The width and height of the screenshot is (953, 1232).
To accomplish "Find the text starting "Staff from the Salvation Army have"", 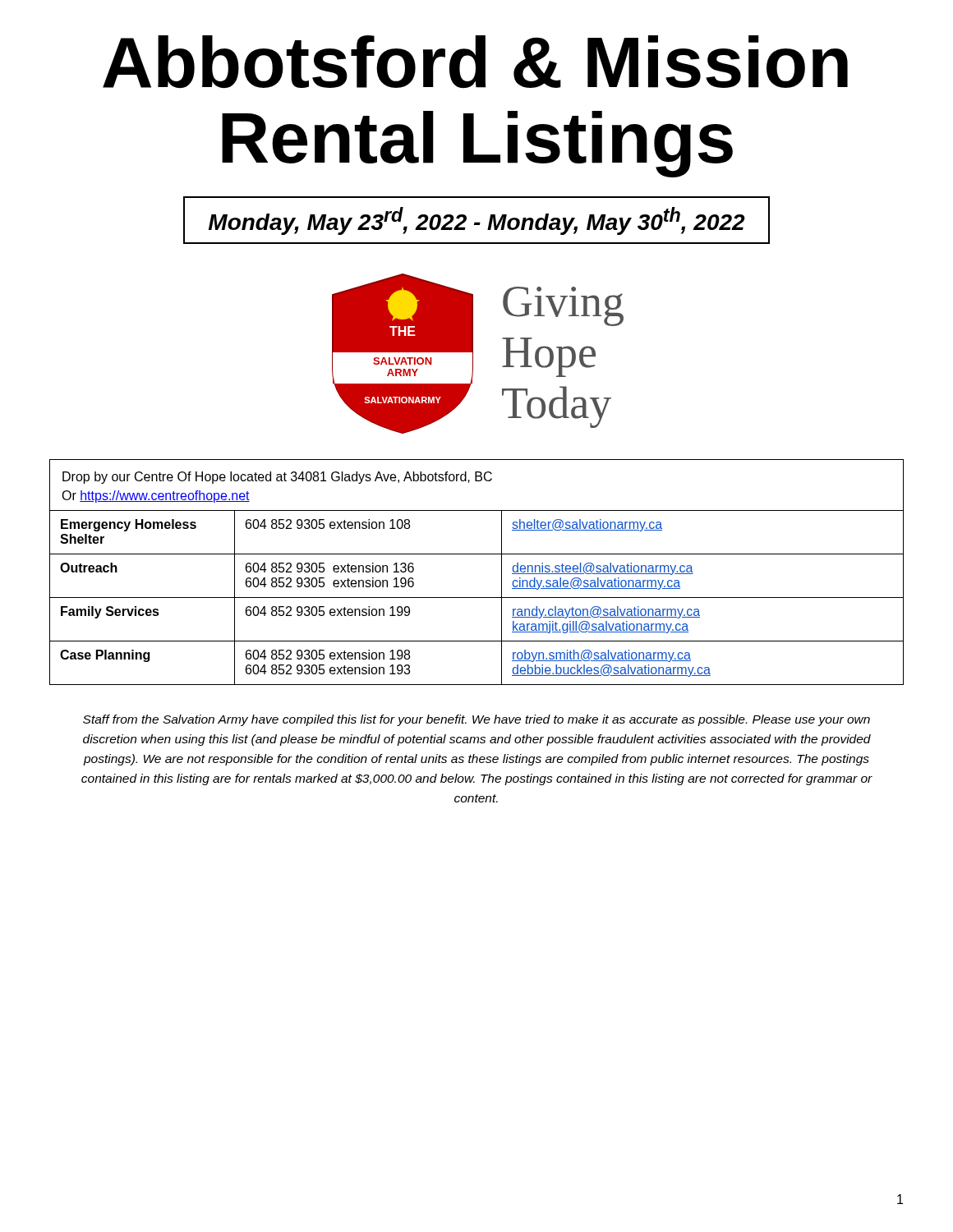I will point(476,758).
